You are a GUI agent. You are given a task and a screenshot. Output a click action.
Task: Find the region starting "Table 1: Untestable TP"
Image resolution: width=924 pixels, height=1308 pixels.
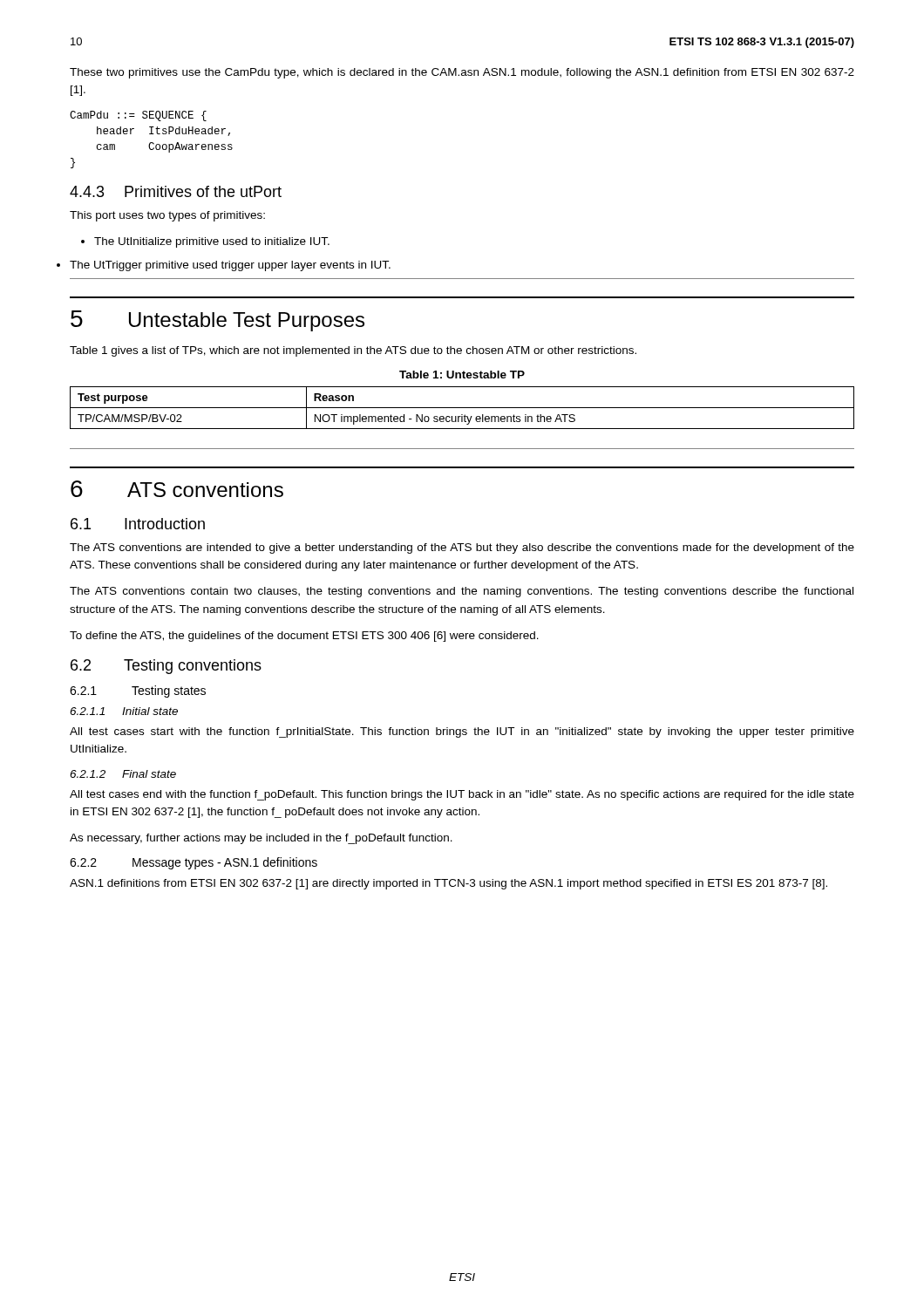pyautogui.click(x=462, y=374)
